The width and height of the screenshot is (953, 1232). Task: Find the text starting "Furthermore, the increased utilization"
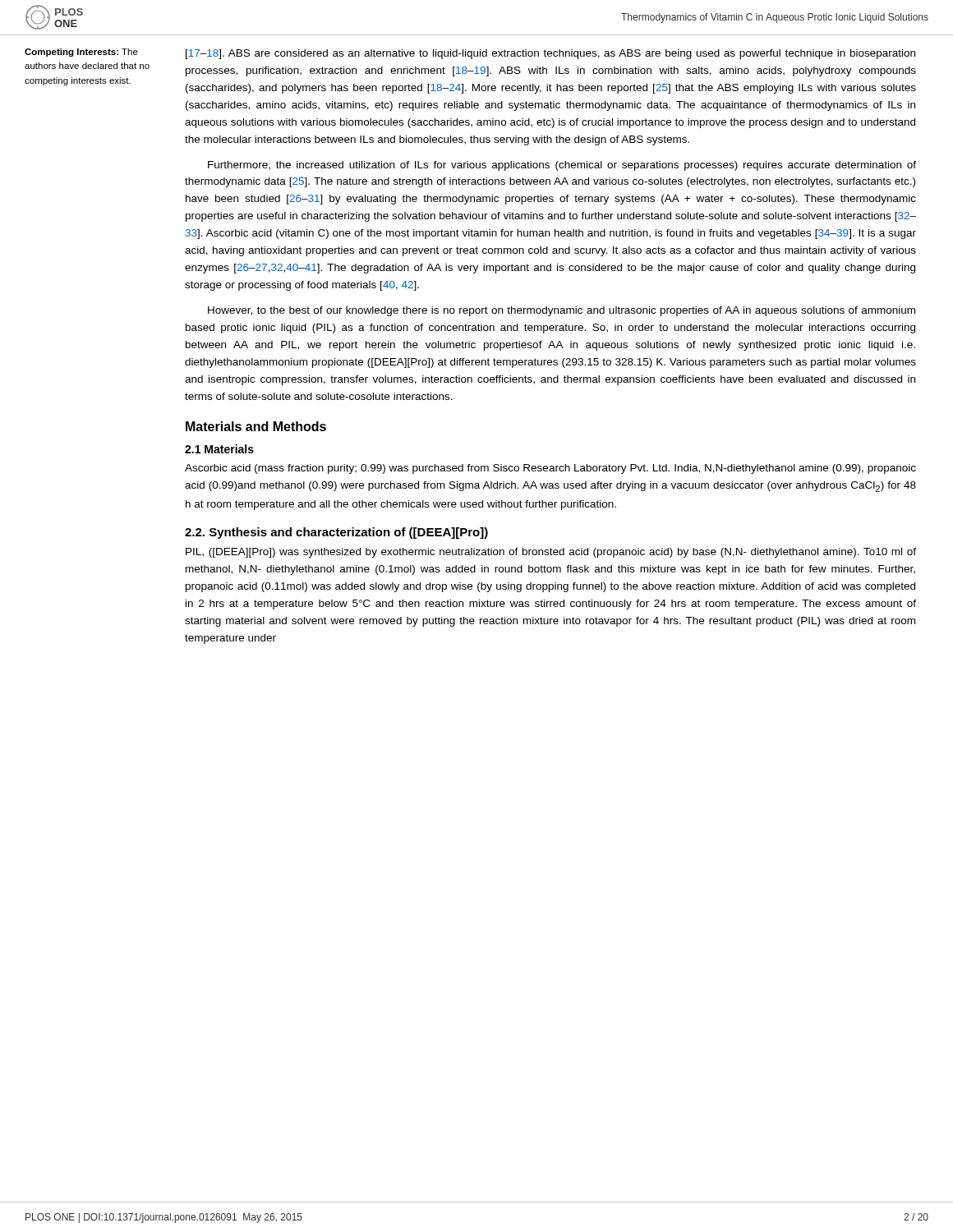click(x=550, y=225)
